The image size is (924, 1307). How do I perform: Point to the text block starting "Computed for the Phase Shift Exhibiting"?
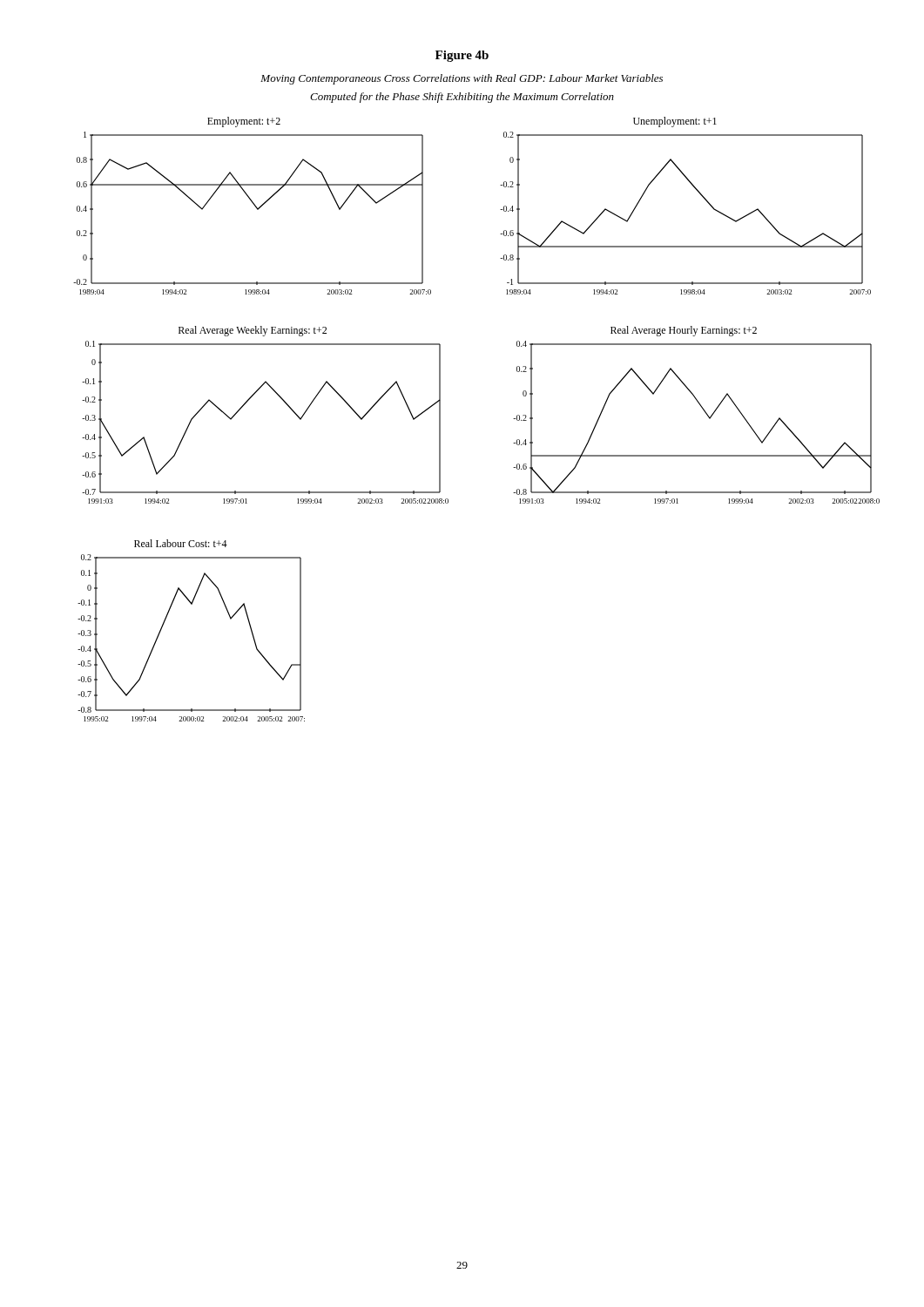[x=462, y=96]
